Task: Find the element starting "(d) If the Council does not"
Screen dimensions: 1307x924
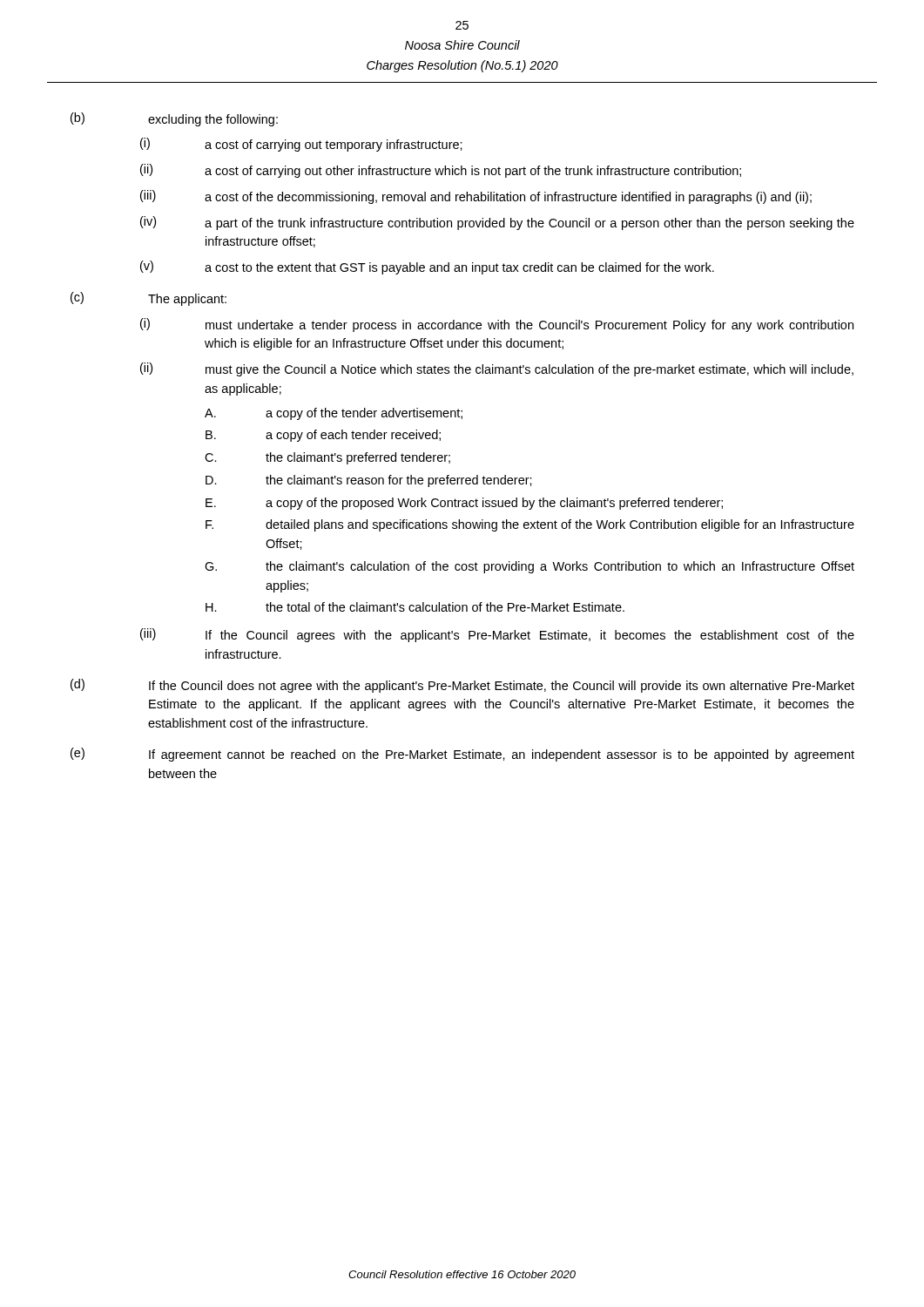Action: coord(462,705)
